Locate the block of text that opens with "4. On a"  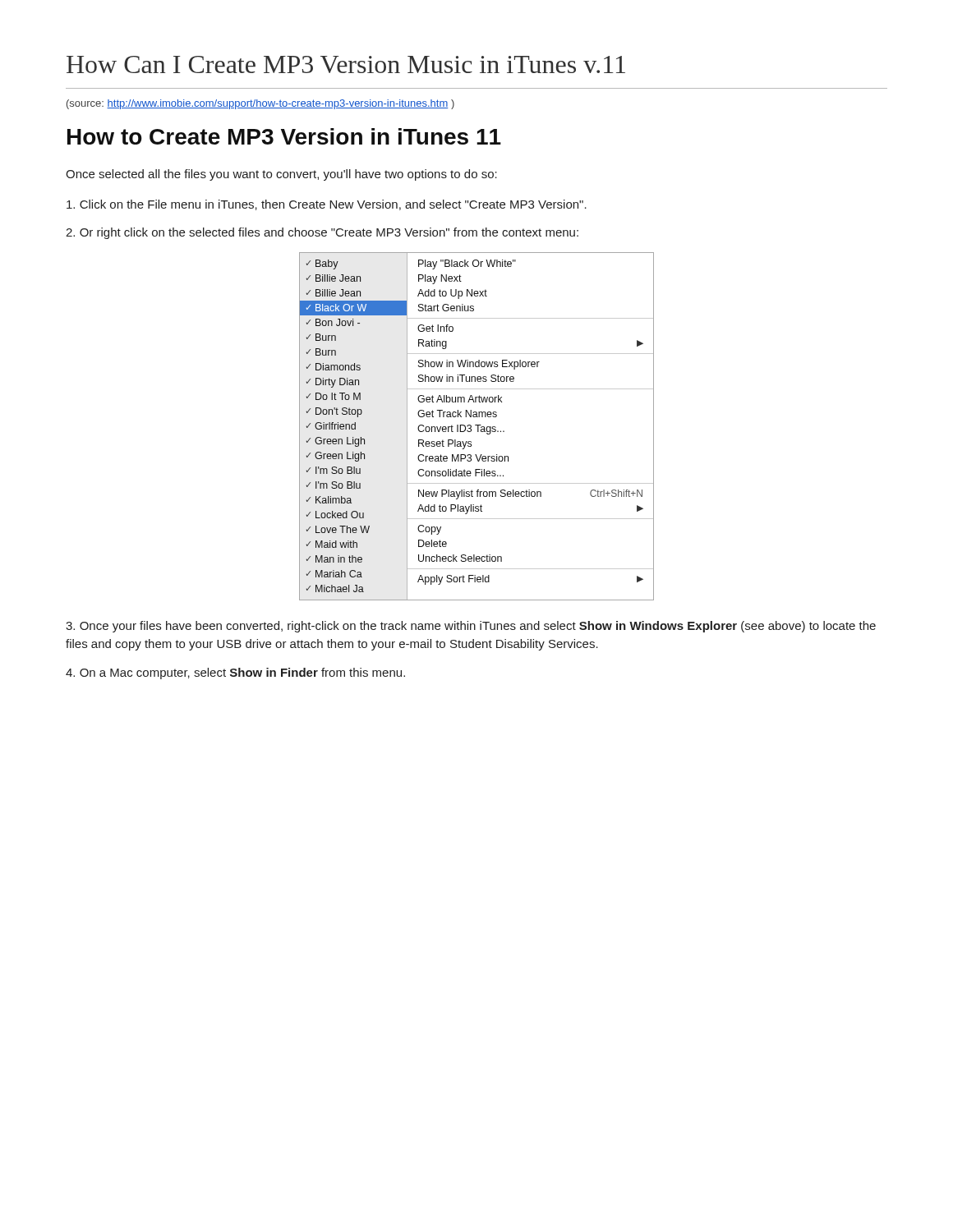[x=235, y=673]
